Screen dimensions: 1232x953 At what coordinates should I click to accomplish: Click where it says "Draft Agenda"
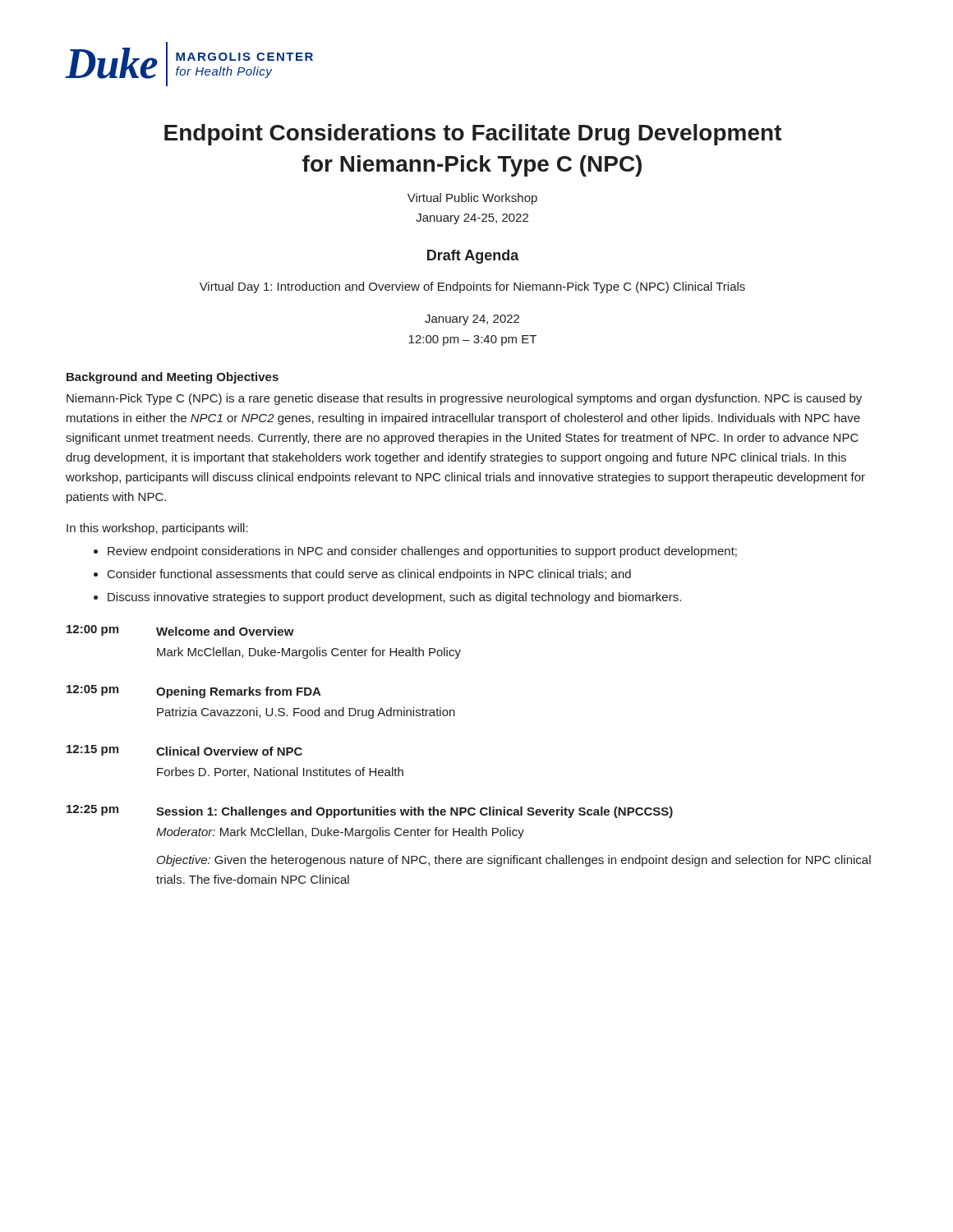472,255
